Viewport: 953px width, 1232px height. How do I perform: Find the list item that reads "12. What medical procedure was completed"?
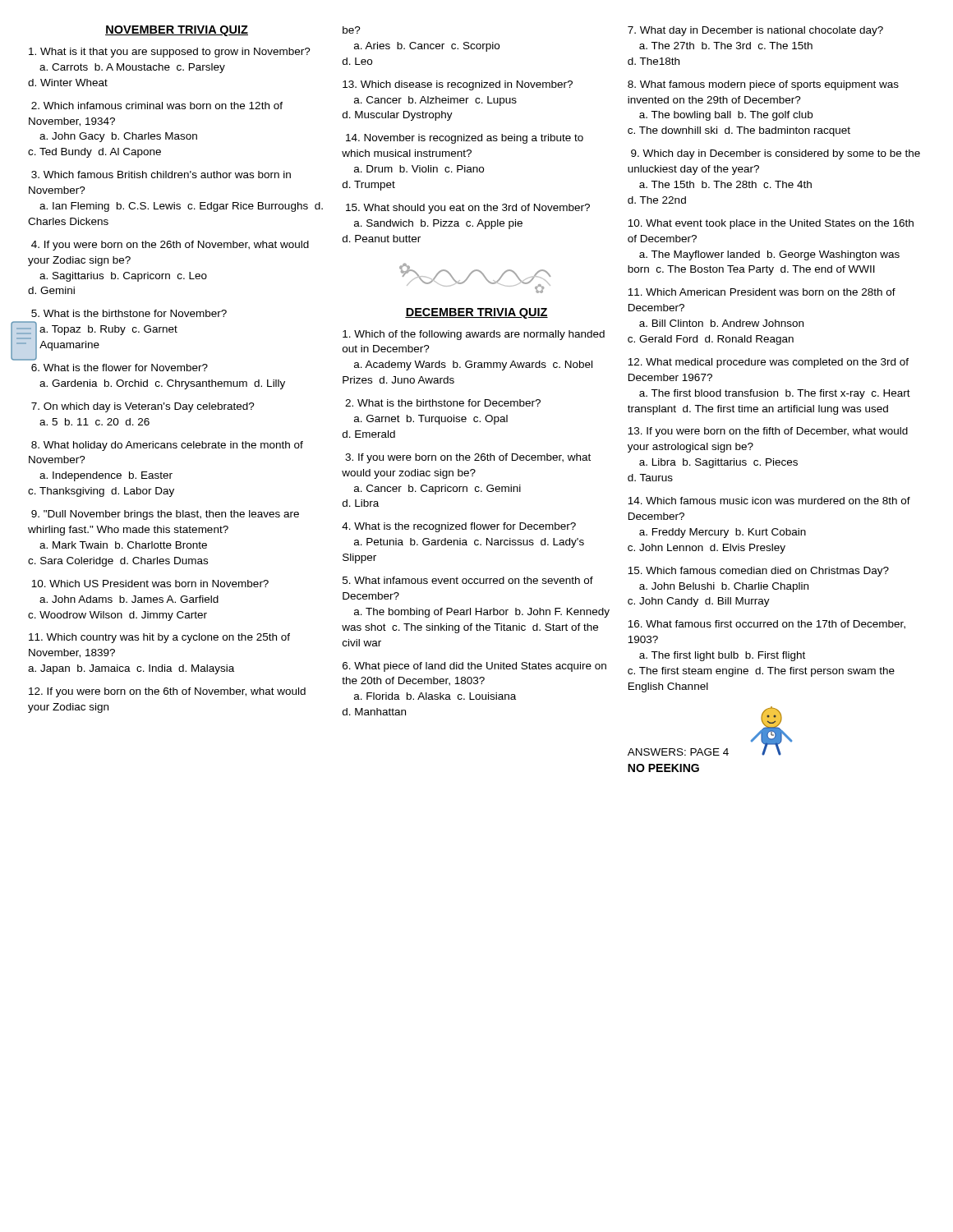769,385
